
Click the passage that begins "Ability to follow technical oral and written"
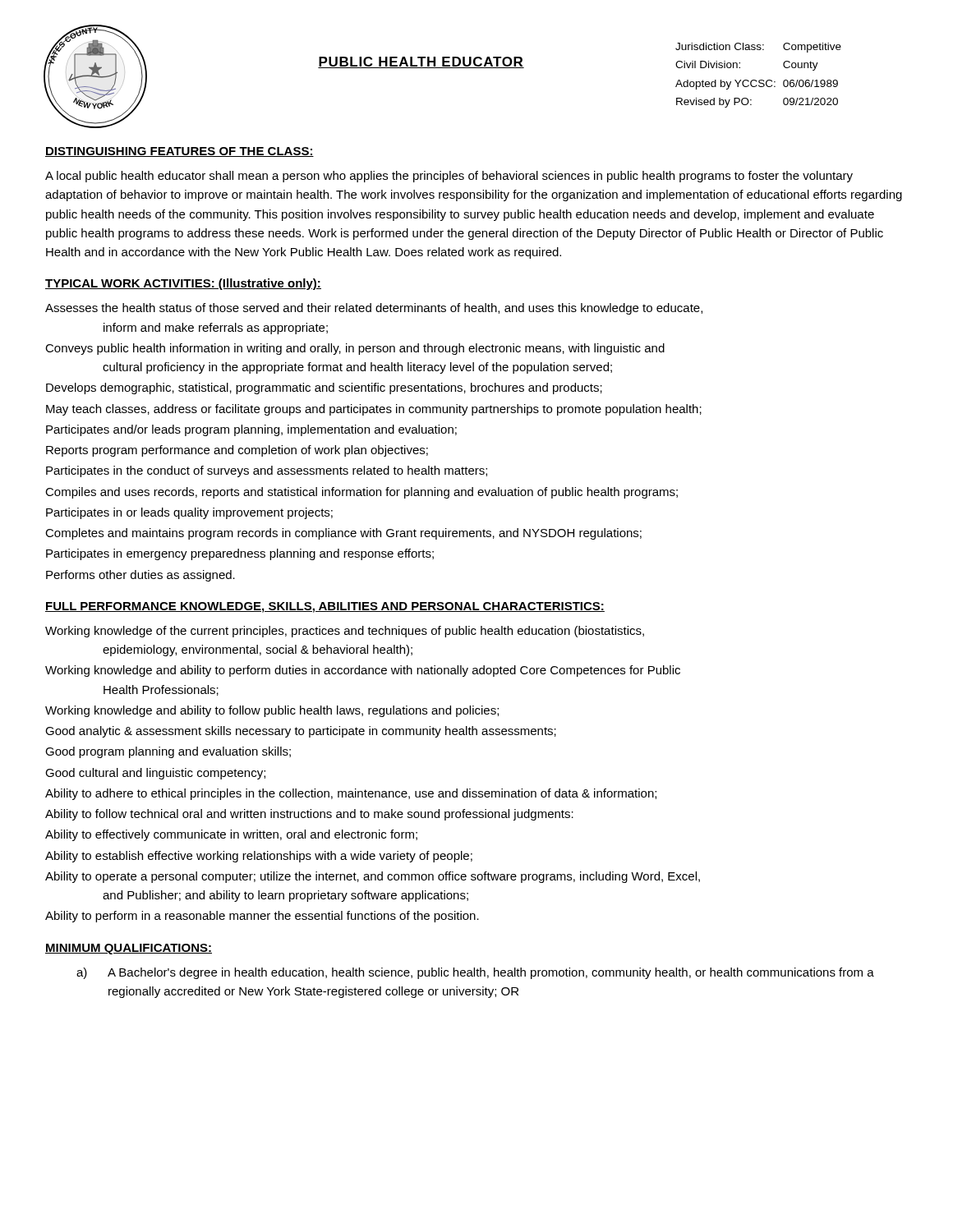310,814
